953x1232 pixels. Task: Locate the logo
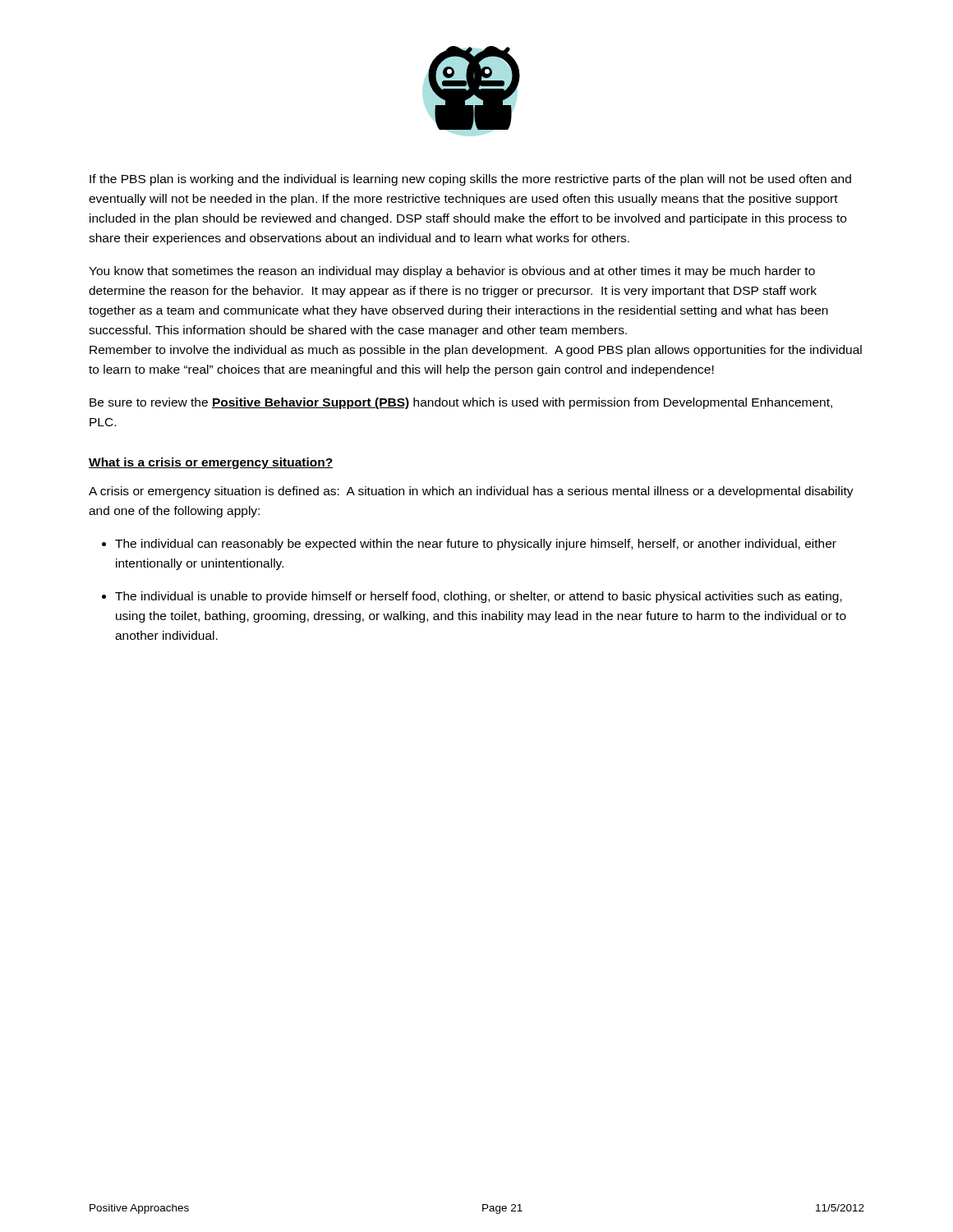coord(476,88)
